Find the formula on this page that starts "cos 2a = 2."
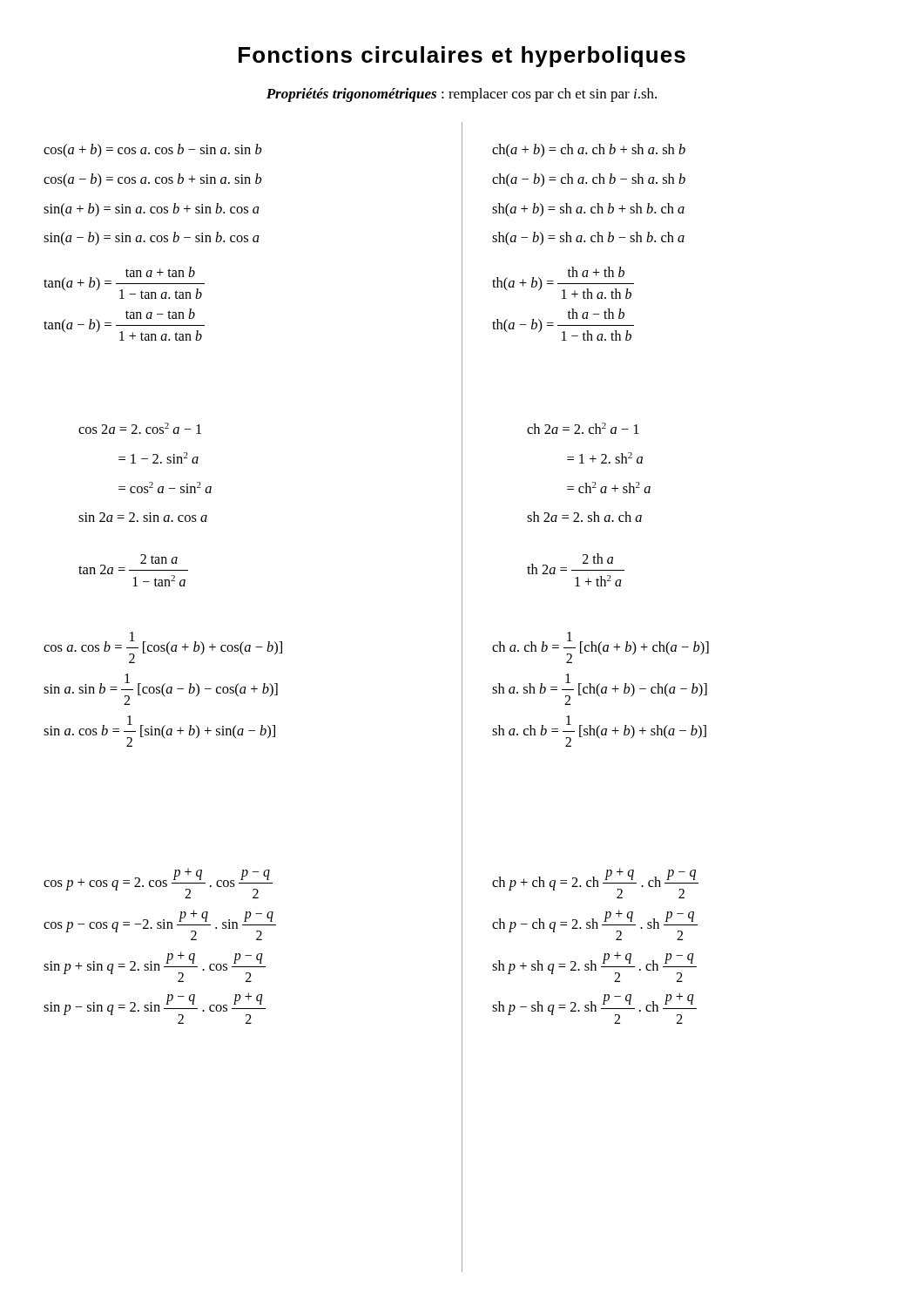924x1307 pixels. 145,473
